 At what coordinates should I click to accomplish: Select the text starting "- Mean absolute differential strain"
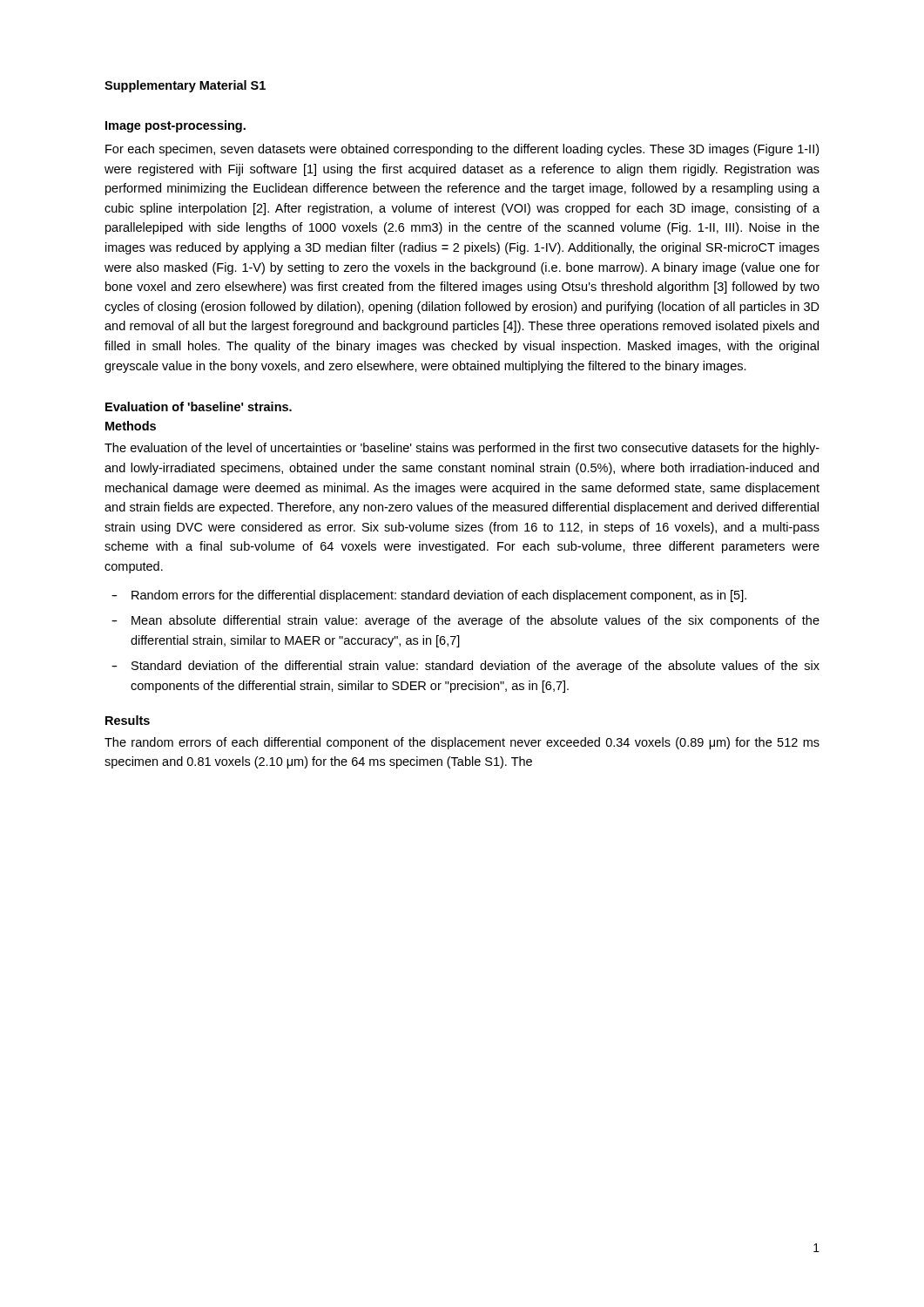pos(465,629)
